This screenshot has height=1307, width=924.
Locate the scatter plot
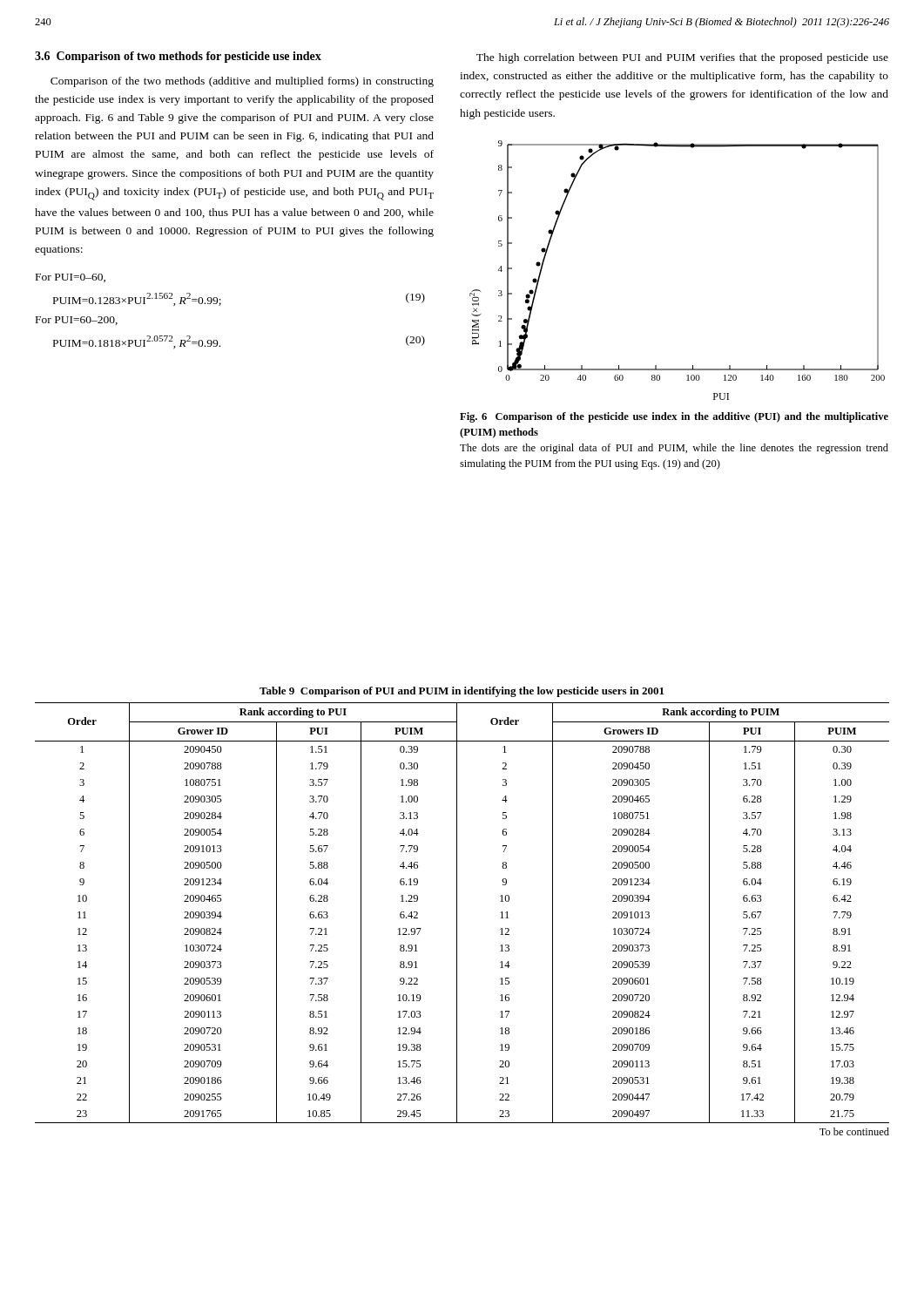674,269
